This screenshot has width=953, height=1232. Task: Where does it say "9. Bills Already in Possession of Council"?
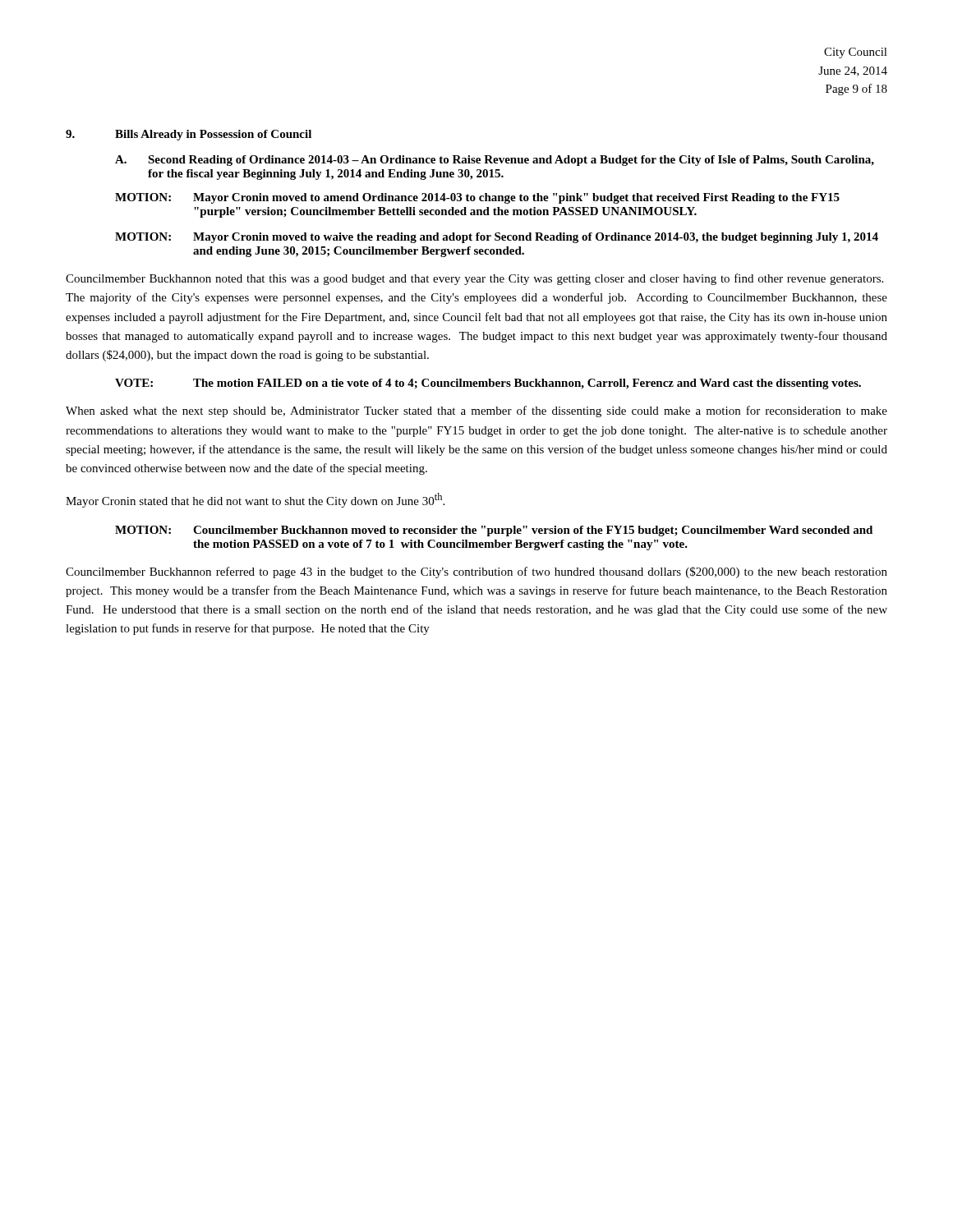pos(189,134)
